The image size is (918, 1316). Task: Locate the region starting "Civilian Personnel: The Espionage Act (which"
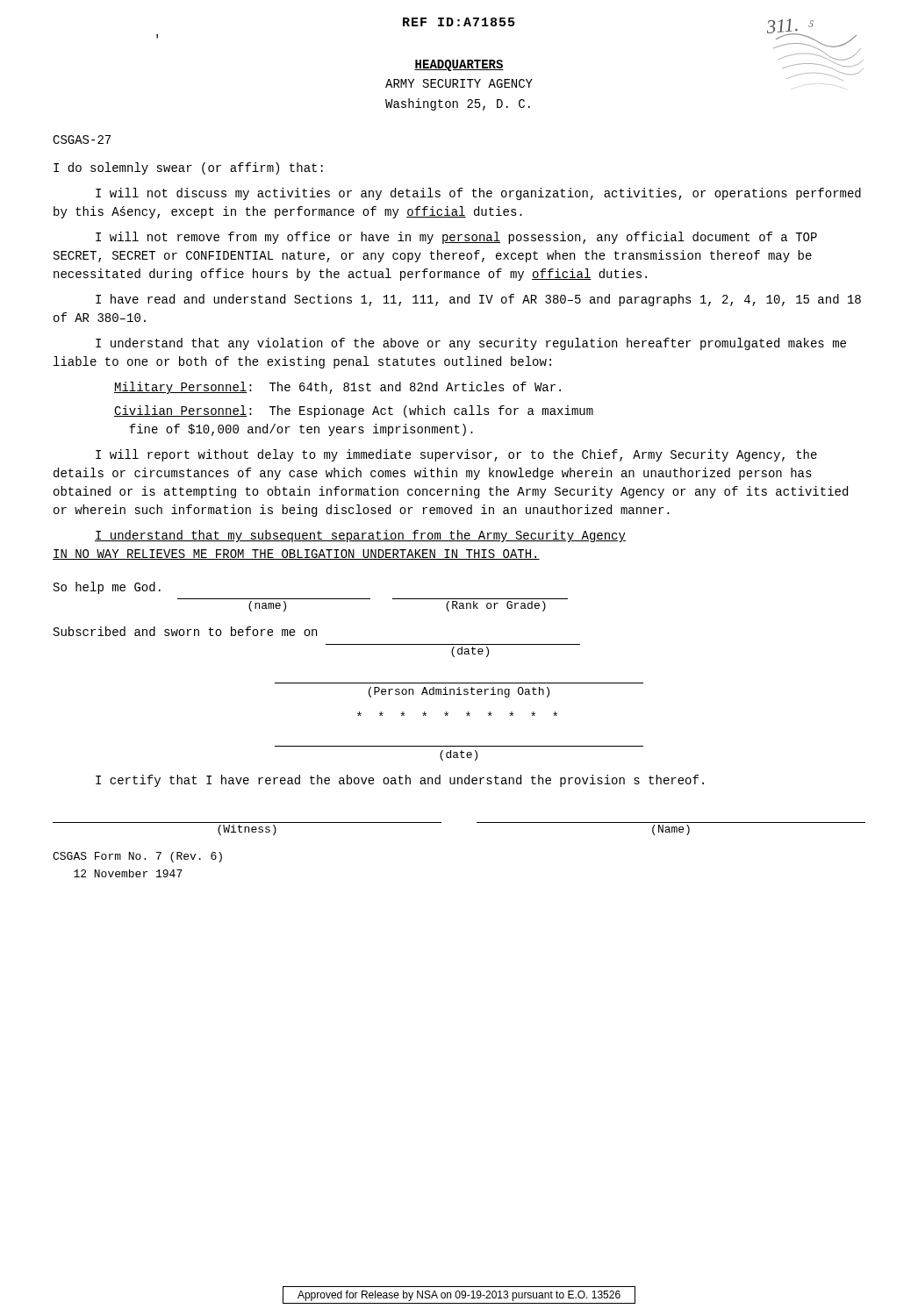coord(354,421)
